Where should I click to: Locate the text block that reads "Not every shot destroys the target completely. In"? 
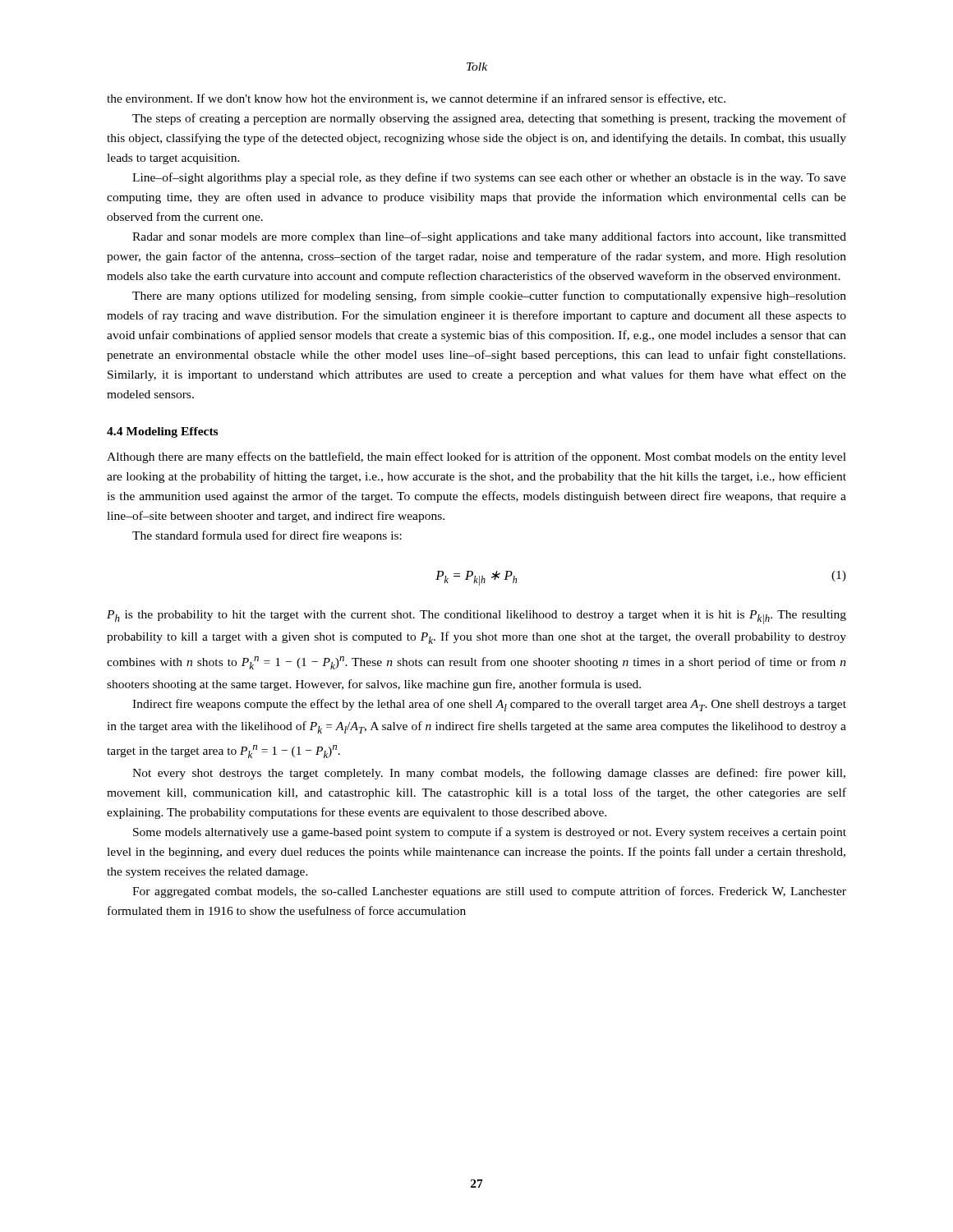pyautogui.click(x=476, y=793)
